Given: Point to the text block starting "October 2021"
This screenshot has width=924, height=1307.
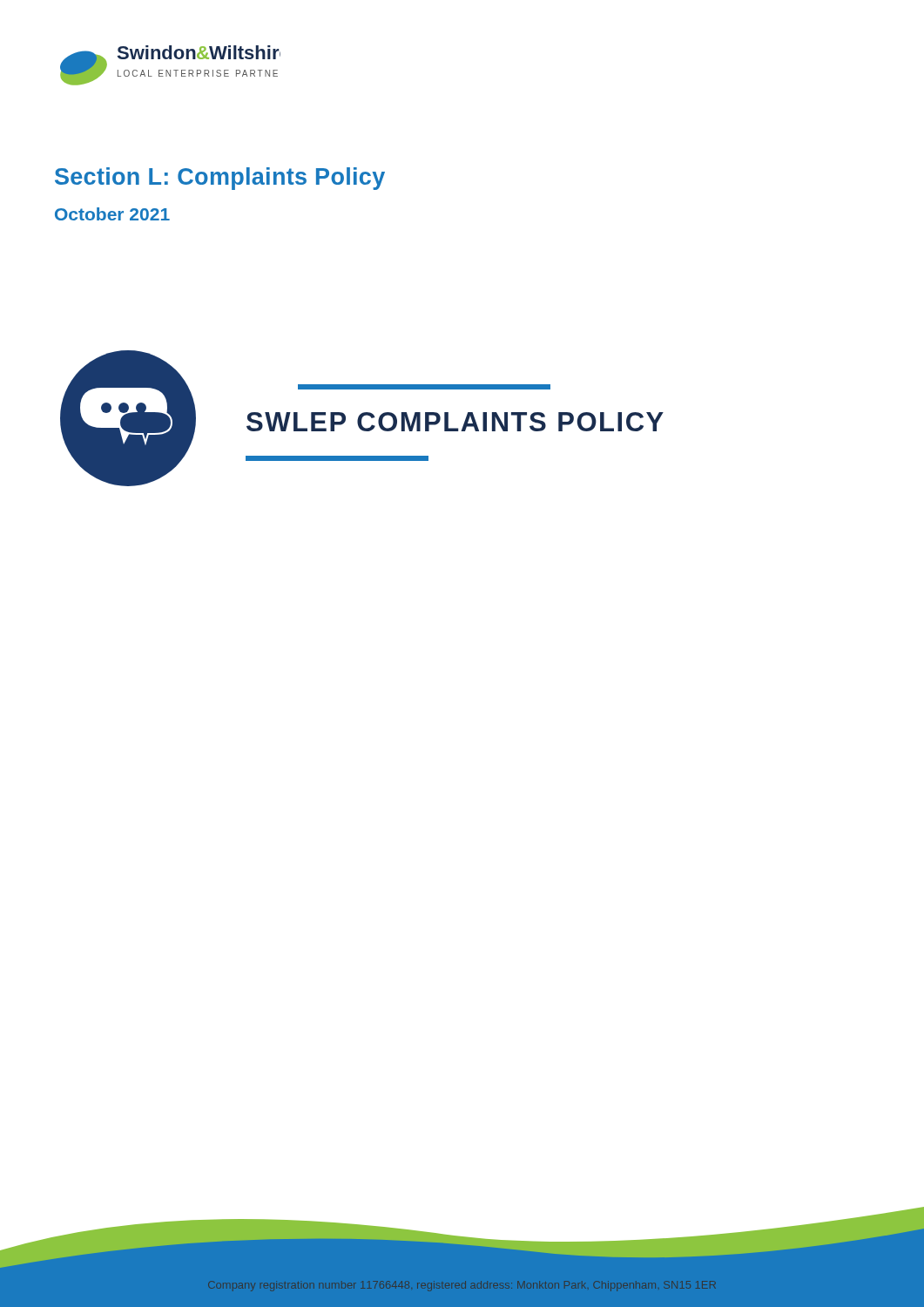Looking at the screenshot, I should pyautogui.click(x=112, y=214).
